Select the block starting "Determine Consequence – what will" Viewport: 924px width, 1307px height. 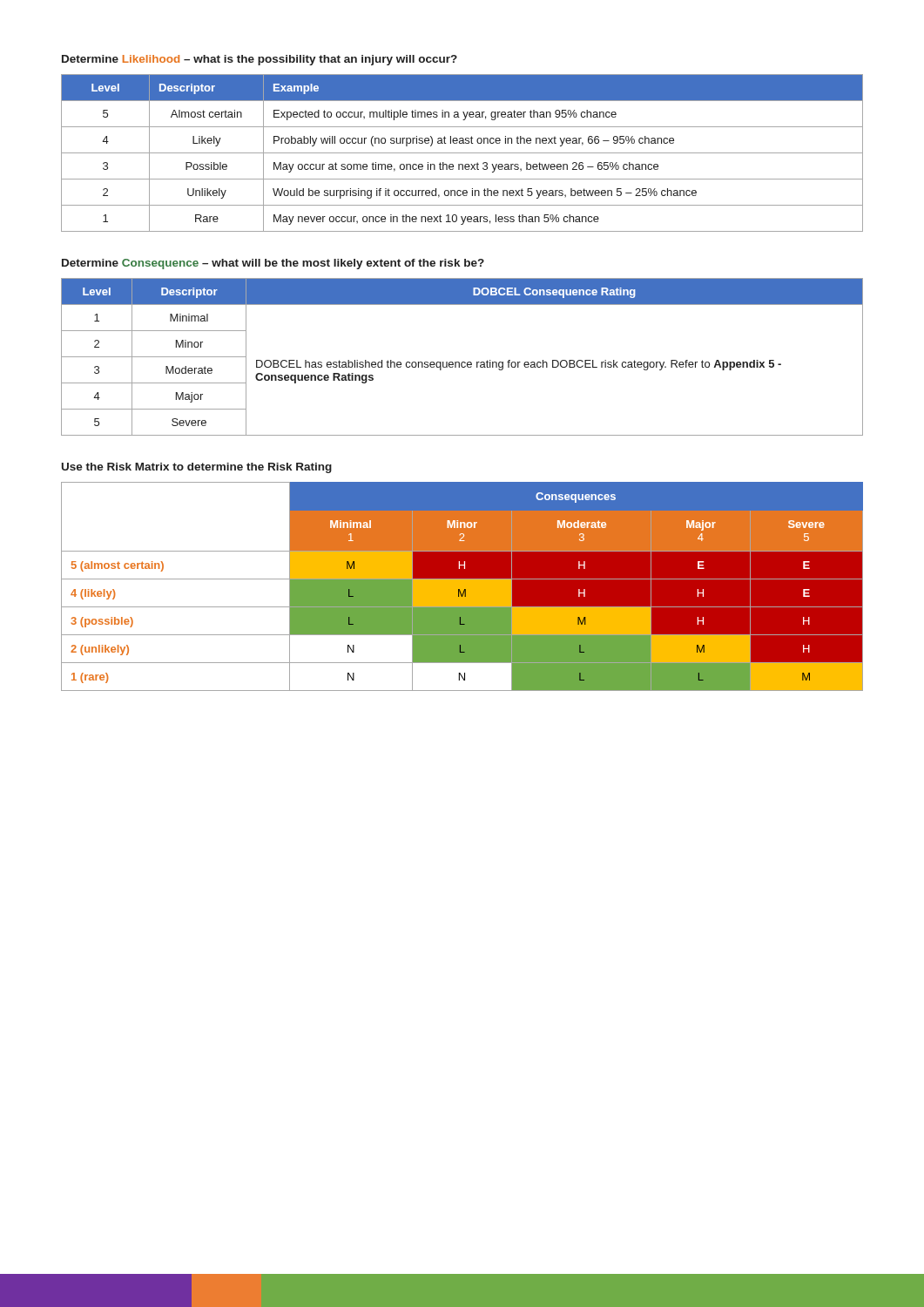pyautogui.click(x=273, y=263)
